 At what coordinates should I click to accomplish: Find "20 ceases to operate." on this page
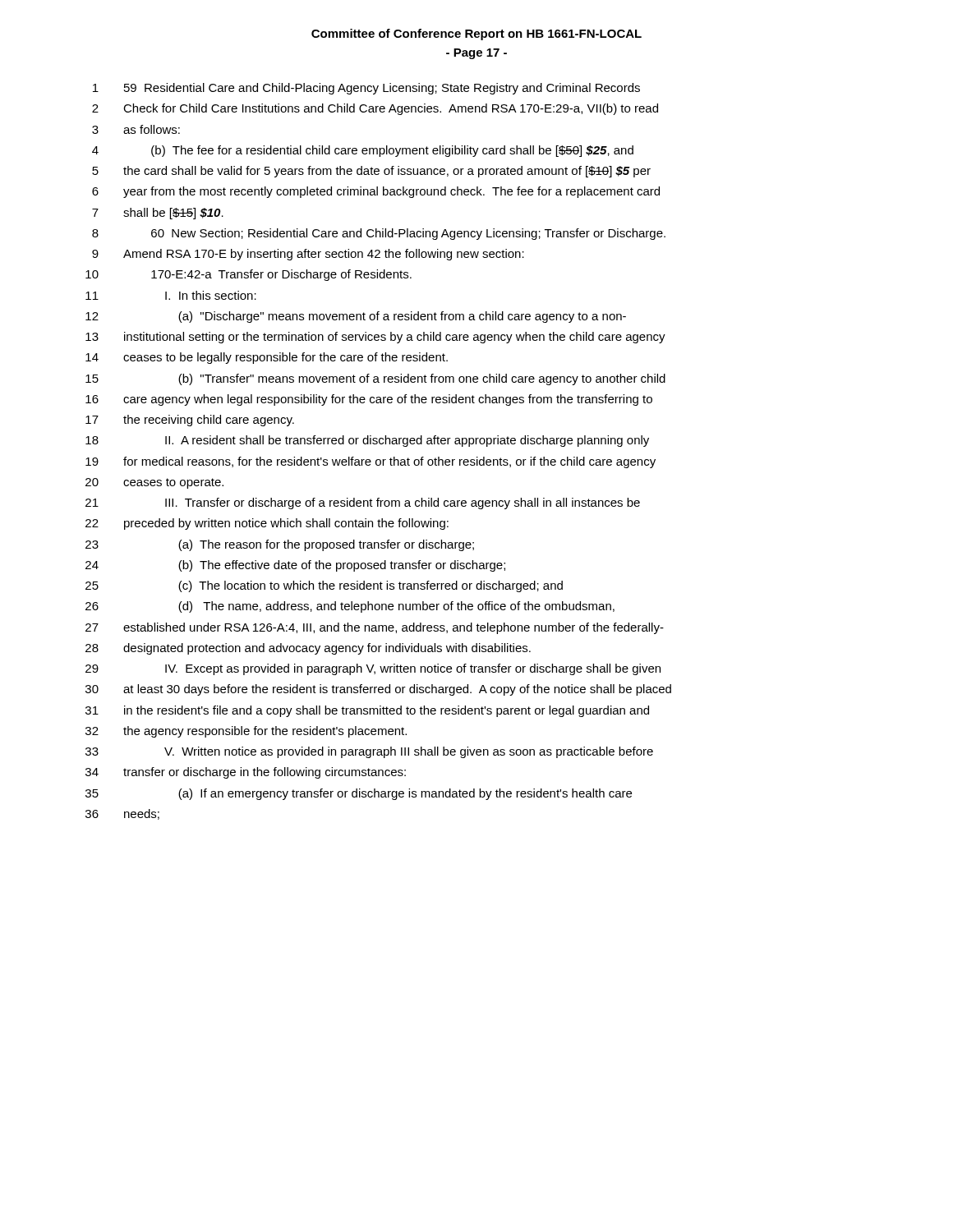(x=154, y=483)
